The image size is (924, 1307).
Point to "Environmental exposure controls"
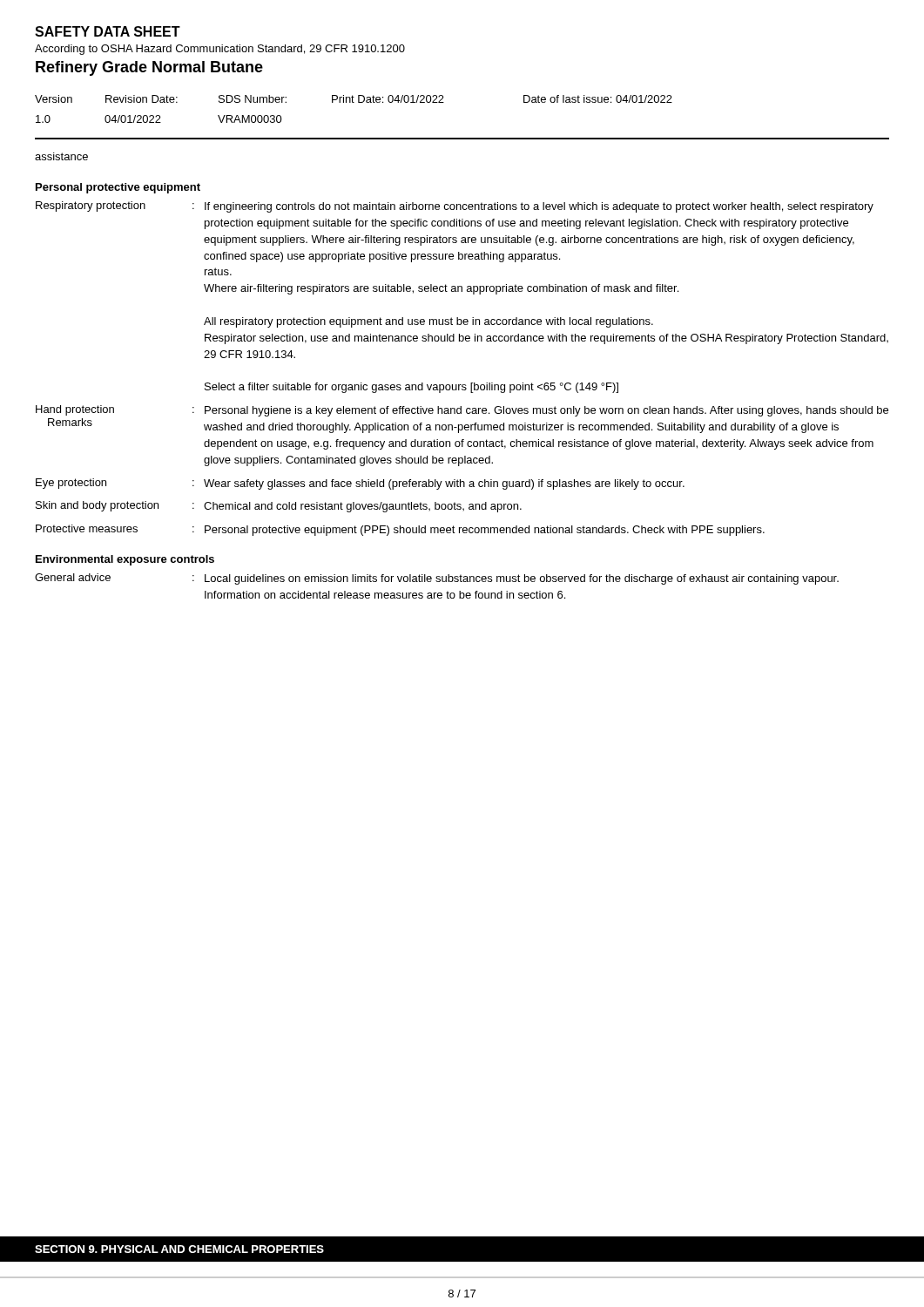tap(125, 559)
